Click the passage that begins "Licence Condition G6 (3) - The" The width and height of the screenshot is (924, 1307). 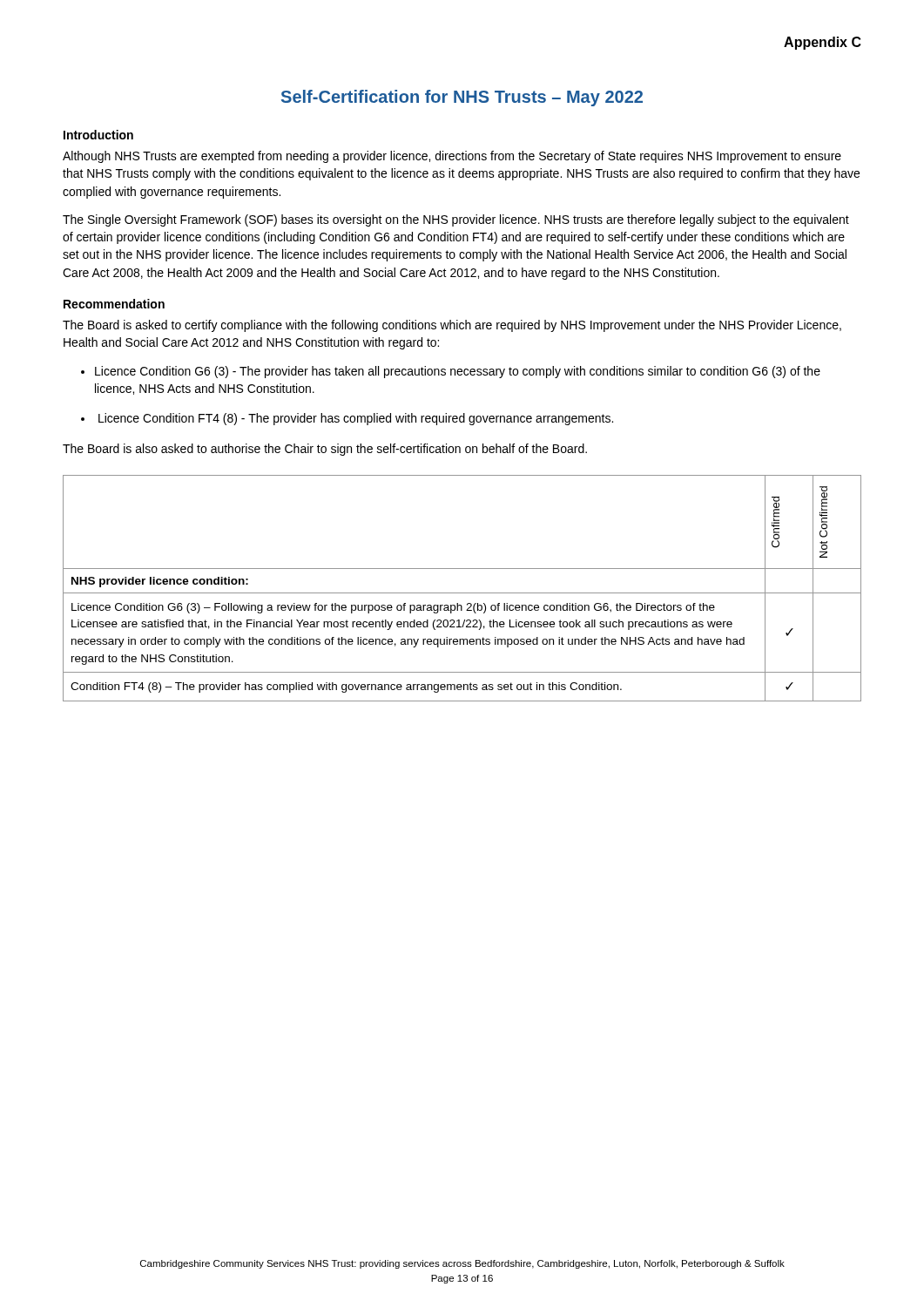(x=457, y=380)
